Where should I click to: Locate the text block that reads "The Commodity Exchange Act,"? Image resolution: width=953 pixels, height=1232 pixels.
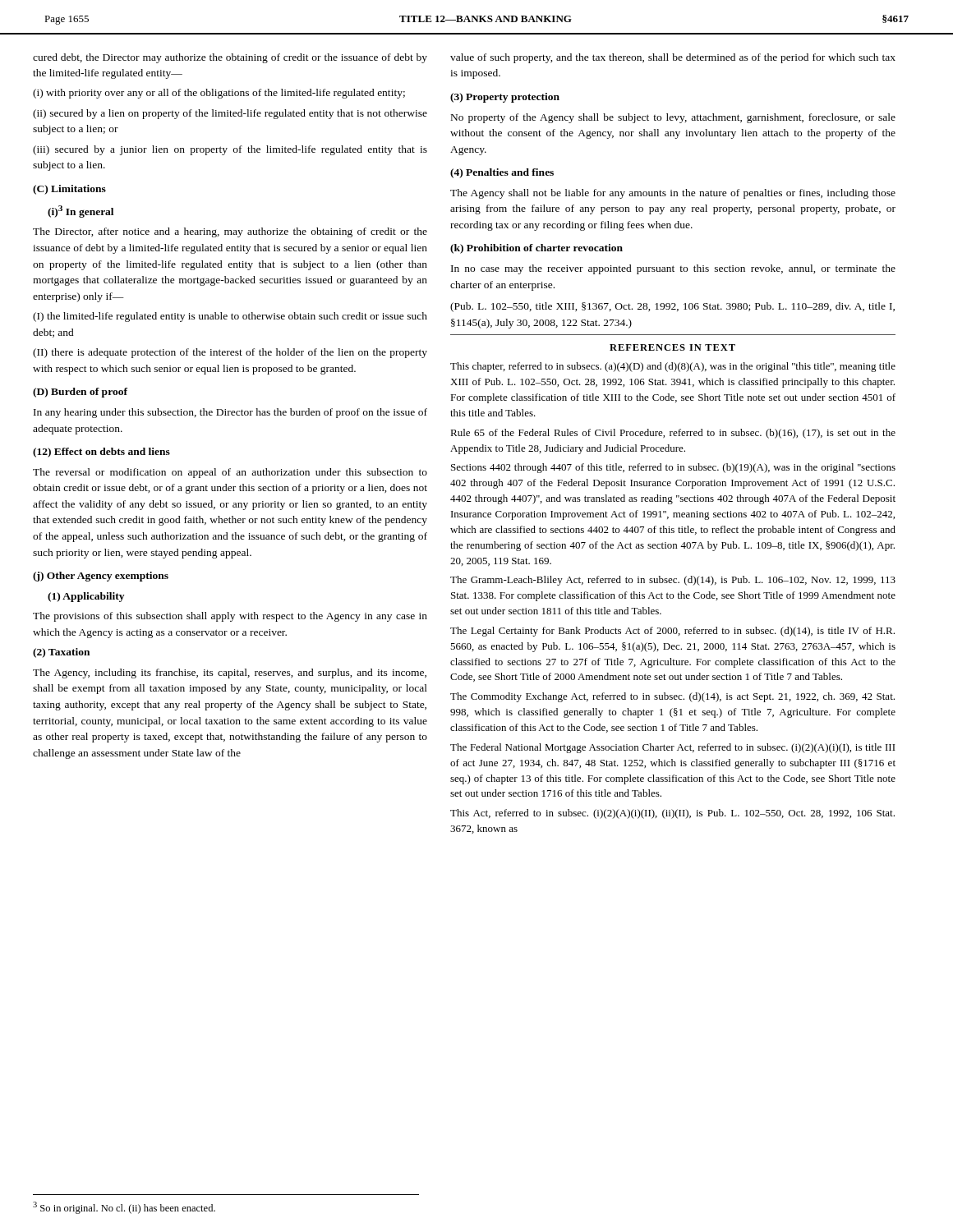click(673, 713)
